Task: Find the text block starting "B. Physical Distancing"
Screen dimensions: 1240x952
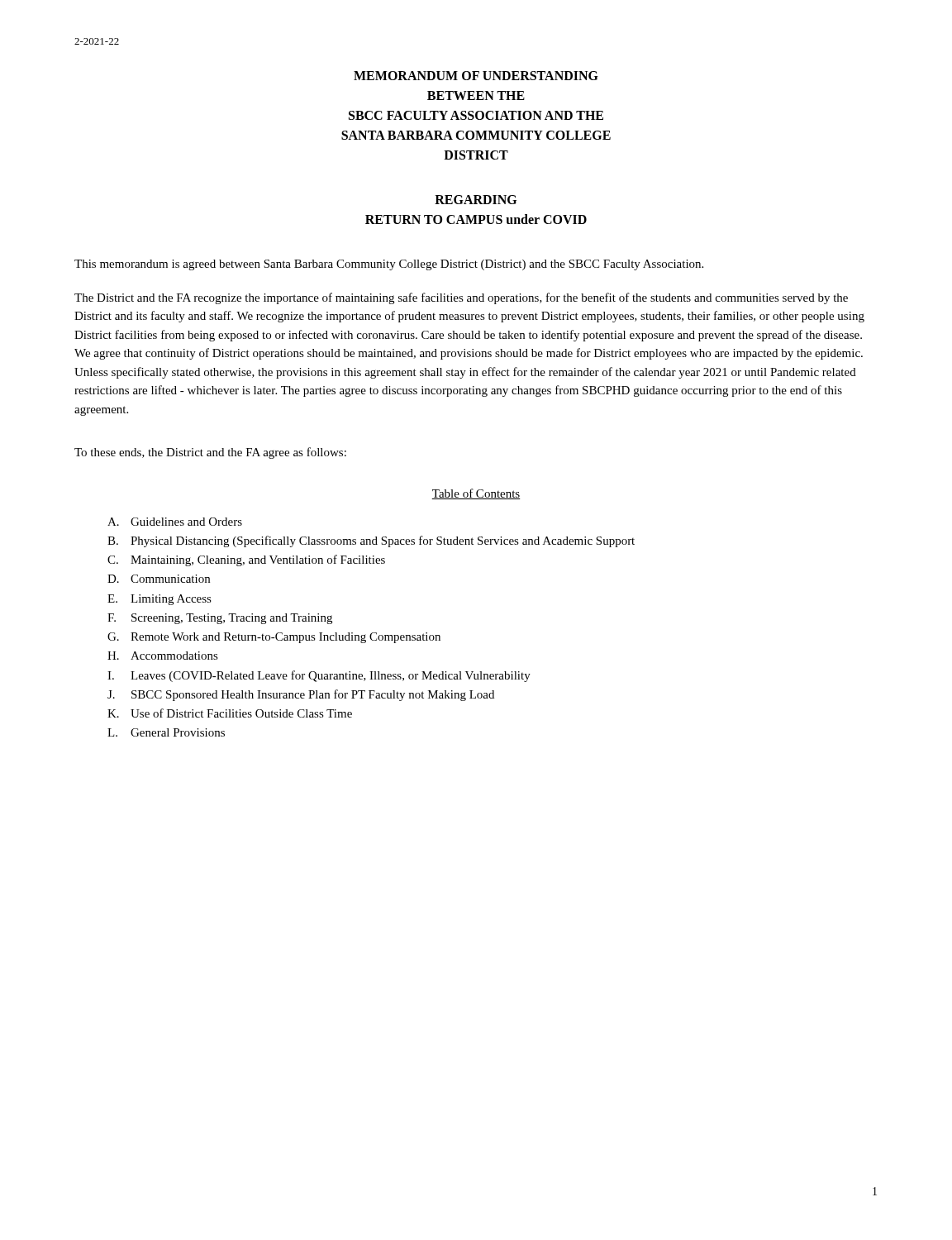Action: coord(493,541)
